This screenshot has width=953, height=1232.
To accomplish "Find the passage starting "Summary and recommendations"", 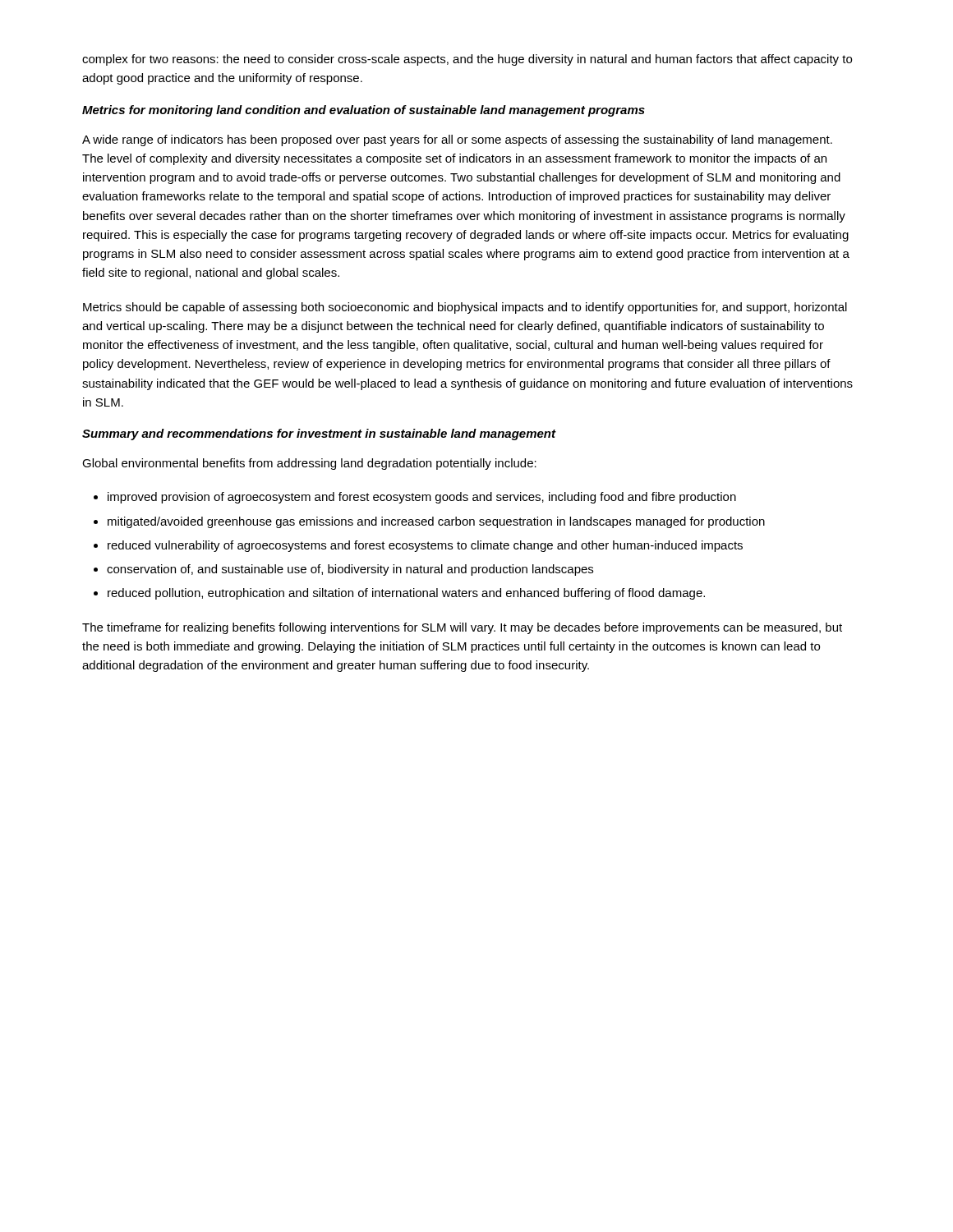I will click(x=319, y=433).
